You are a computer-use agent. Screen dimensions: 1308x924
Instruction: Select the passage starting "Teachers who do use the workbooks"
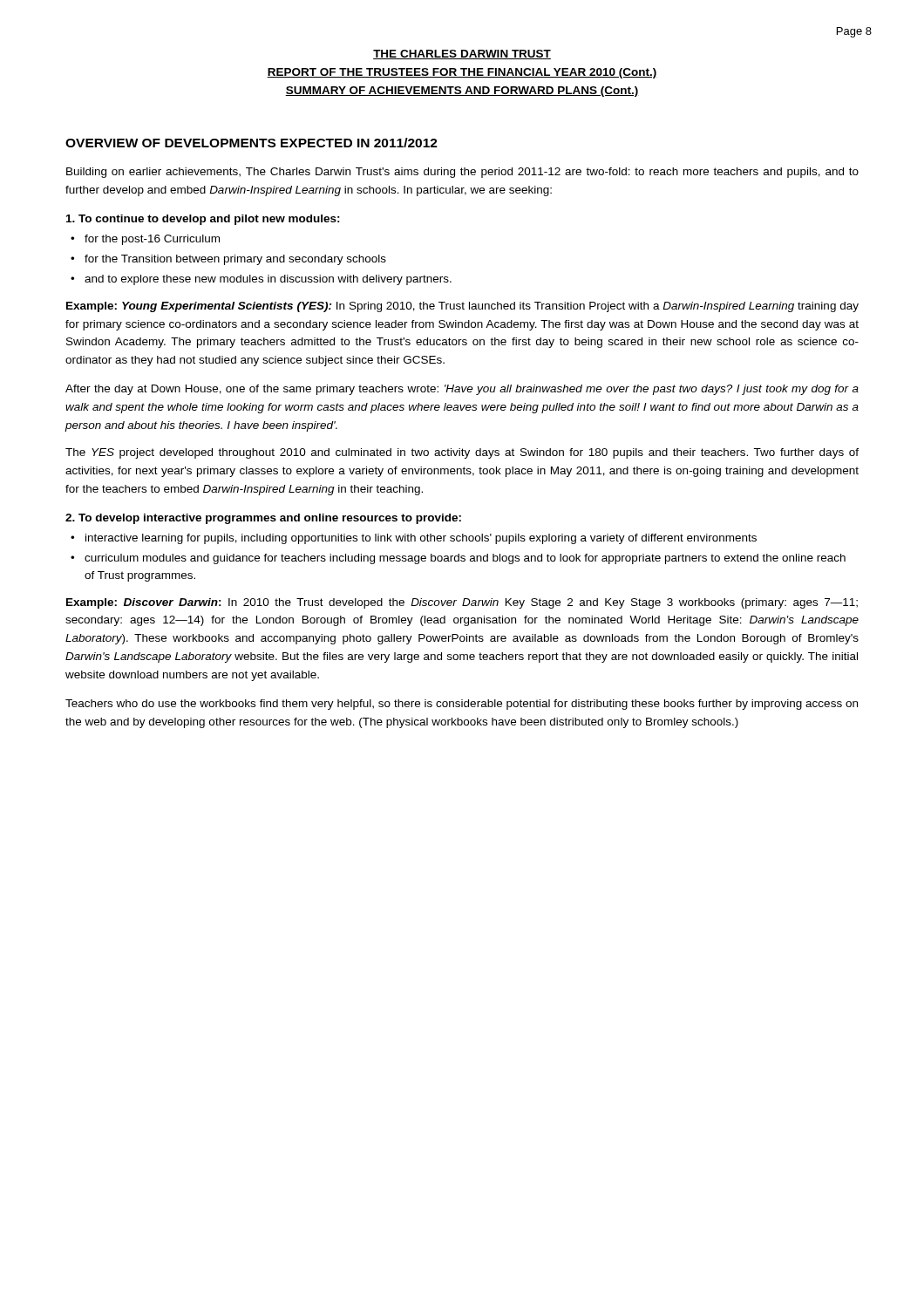(462, 713)
